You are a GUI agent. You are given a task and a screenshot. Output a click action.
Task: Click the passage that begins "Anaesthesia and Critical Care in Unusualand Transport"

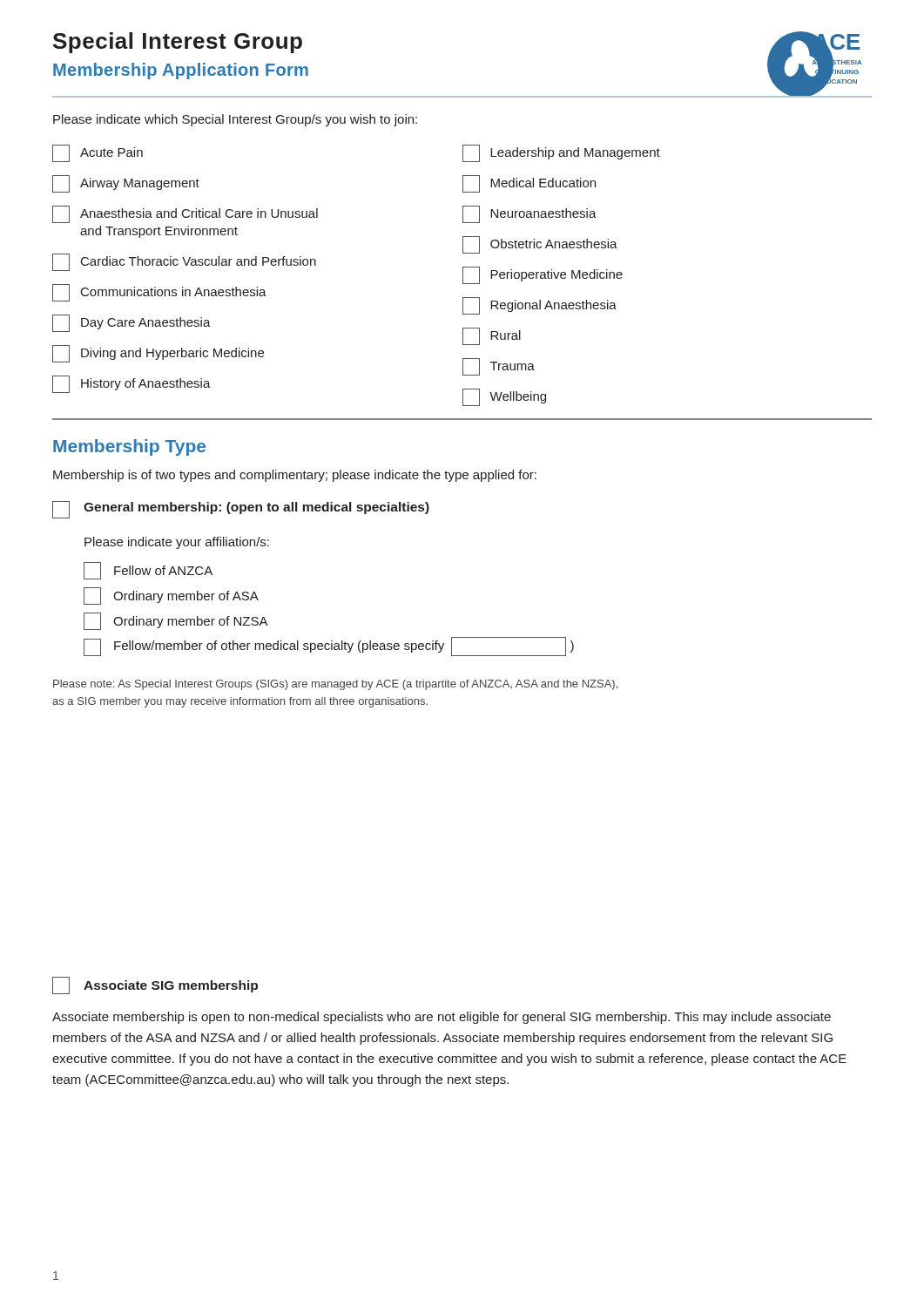point(185,222)
